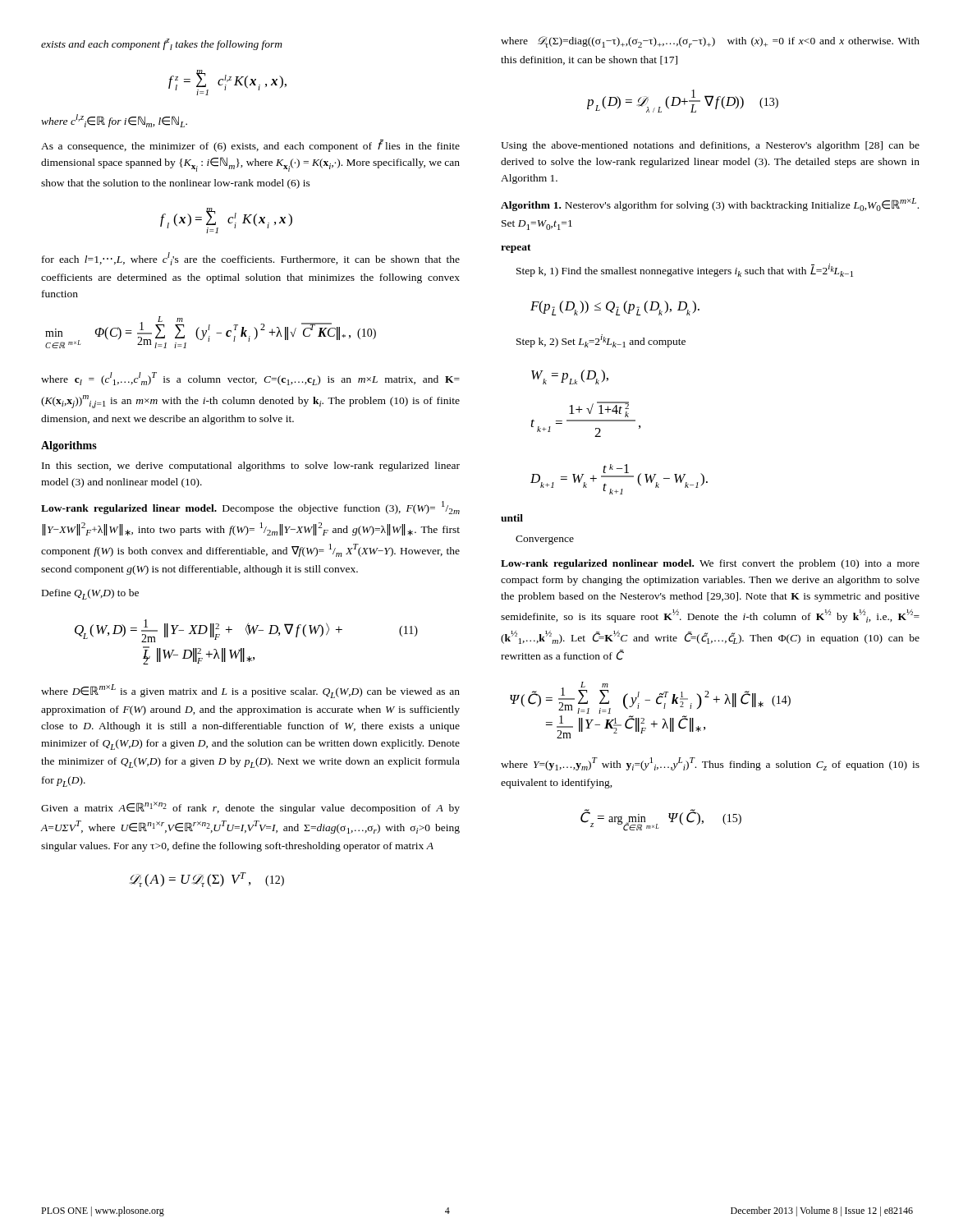Screen dimensions: 1232x954
Task: Select the text block containing "where Y=(y1,…,ym)T with yi=(y1i,…,yLi)T. Thus finding"
Action: [x=710, y=772]
